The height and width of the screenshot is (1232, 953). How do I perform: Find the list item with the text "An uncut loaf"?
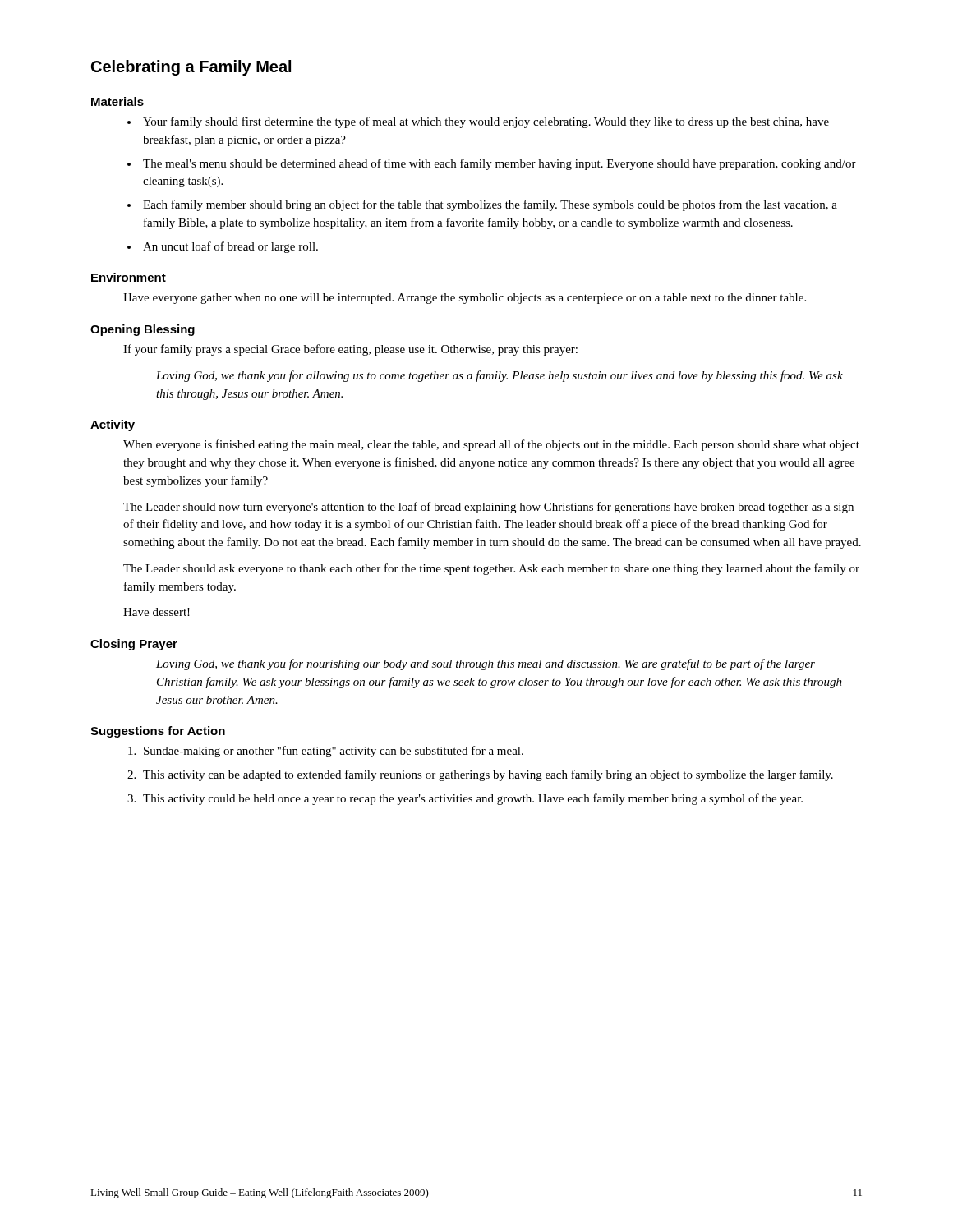231,246
